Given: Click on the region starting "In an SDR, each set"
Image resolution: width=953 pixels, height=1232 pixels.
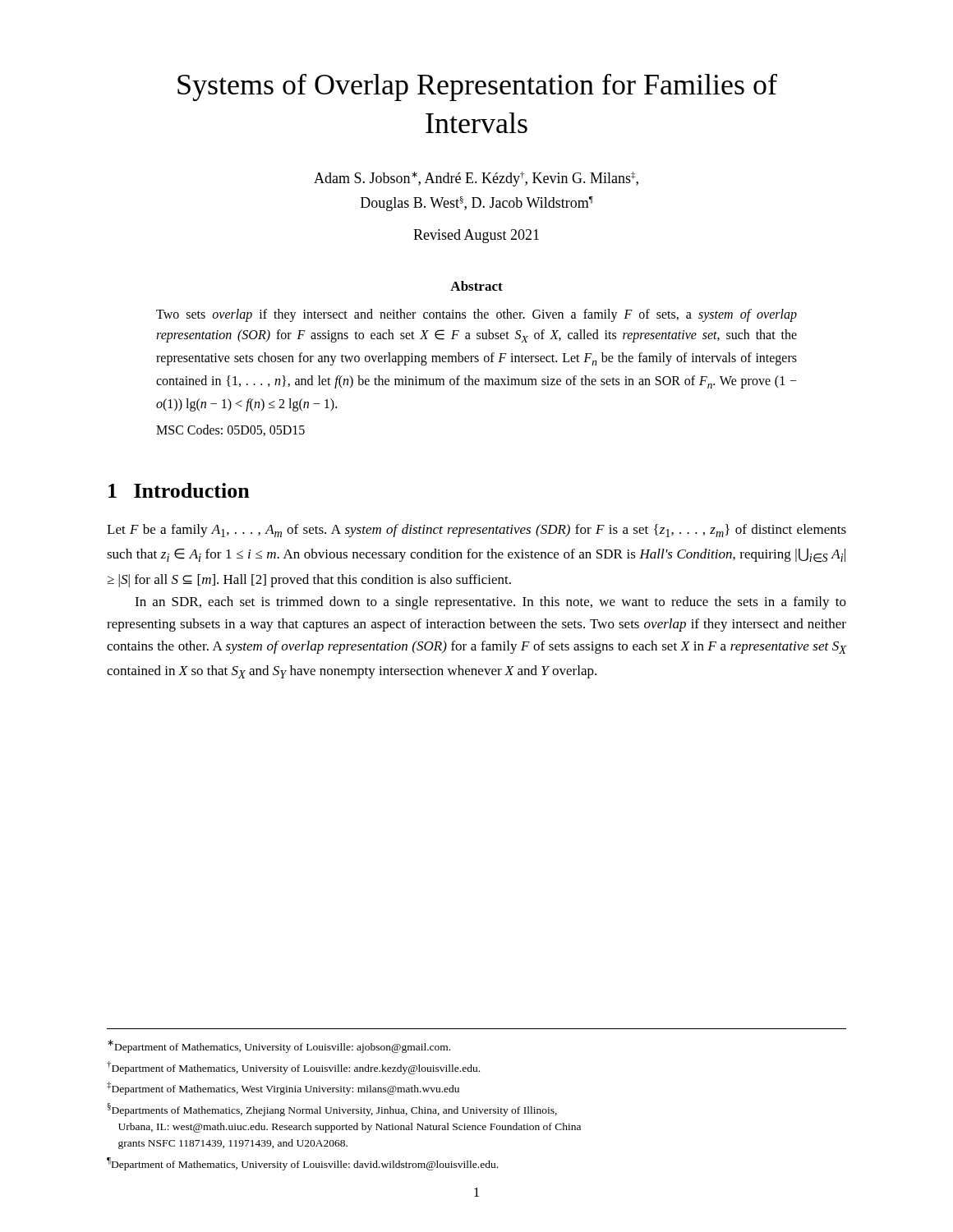Looking at the screenshot, I should [x=476, y=637].
